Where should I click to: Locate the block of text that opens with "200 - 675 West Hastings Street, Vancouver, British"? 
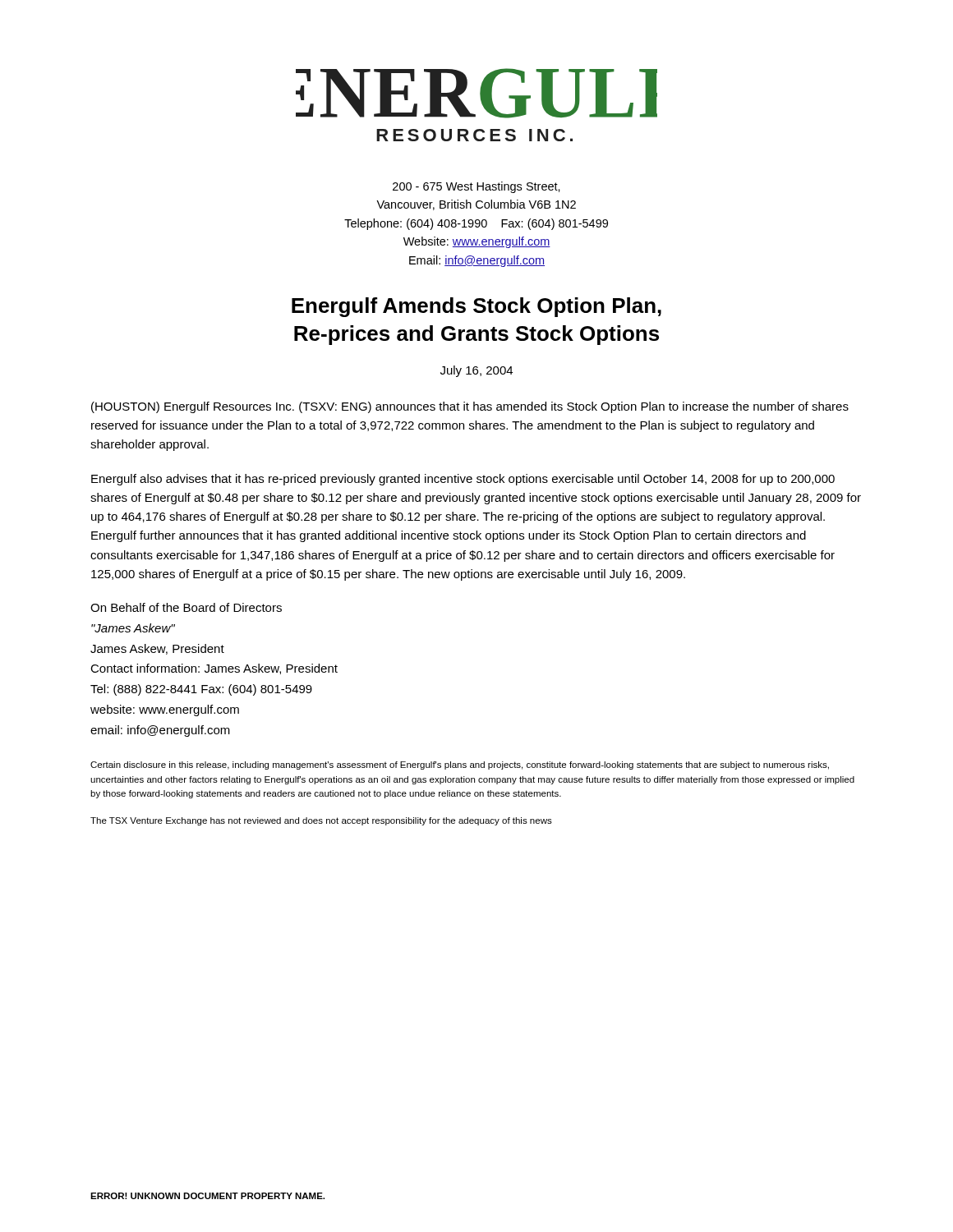click(x=476, y=223)
